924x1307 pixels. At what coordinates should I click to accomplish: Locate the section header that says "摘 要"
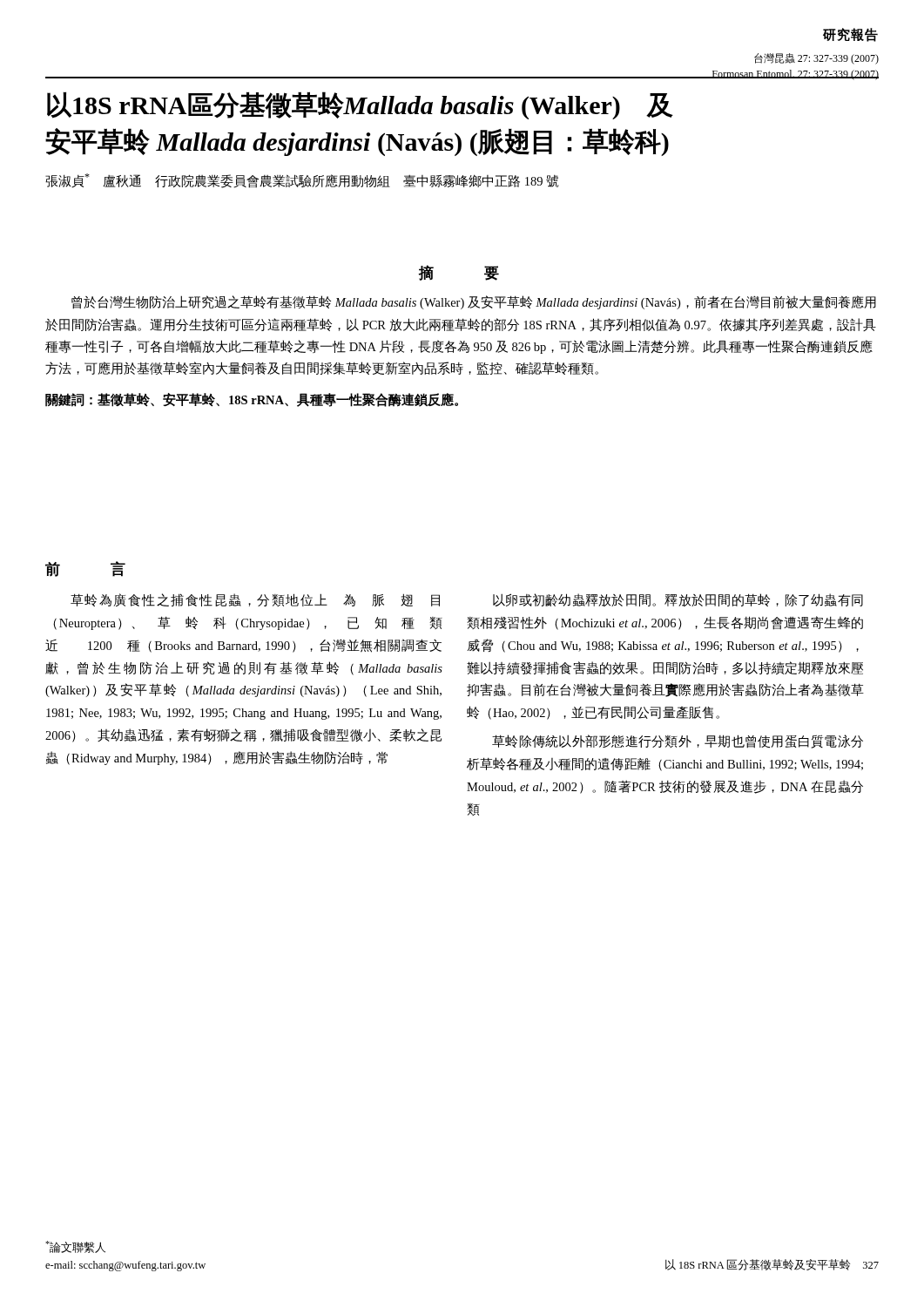tap(425, 272)
